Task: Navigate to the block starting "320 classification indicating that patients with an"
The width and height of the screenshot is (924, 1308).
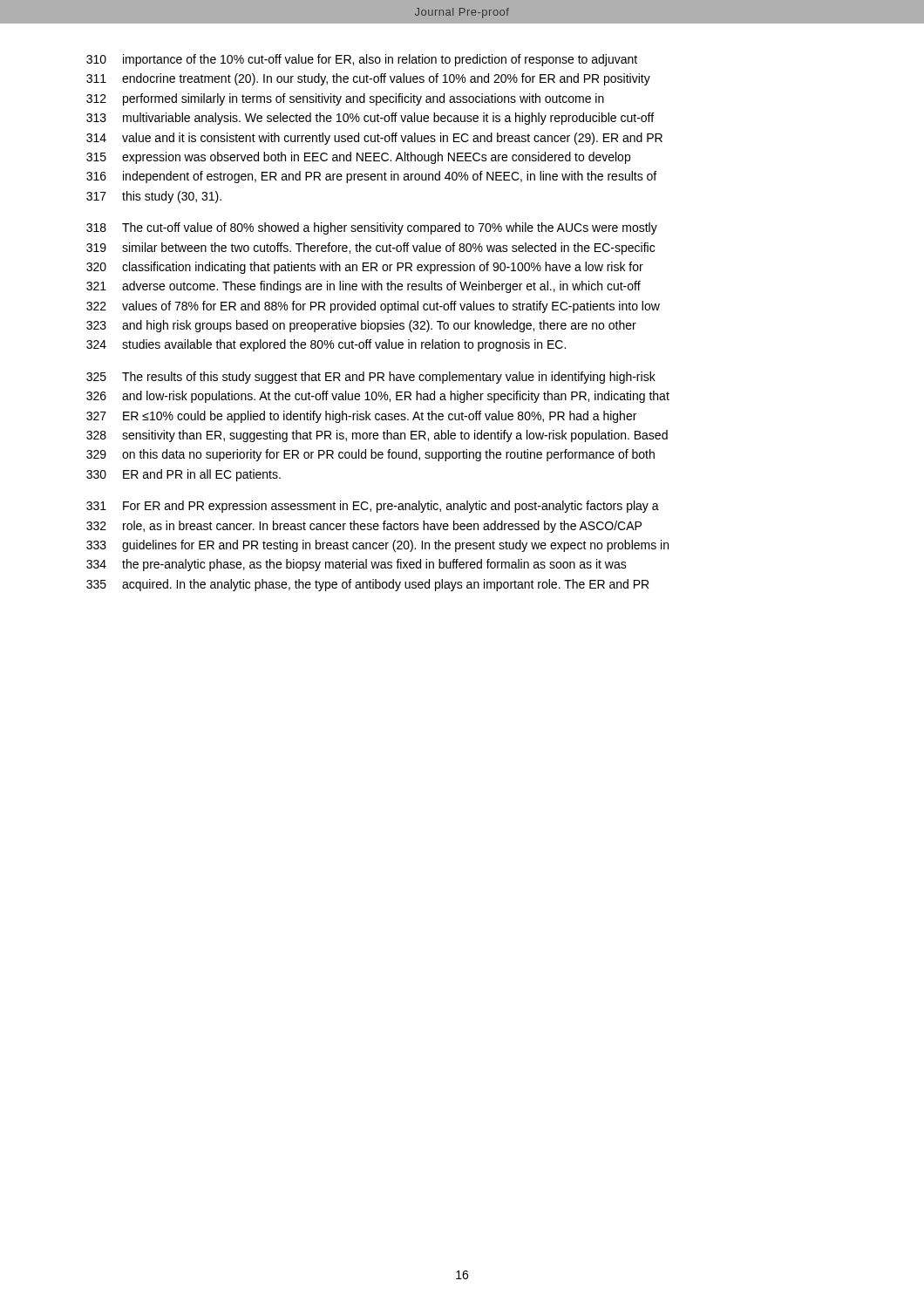Action: 462,267
